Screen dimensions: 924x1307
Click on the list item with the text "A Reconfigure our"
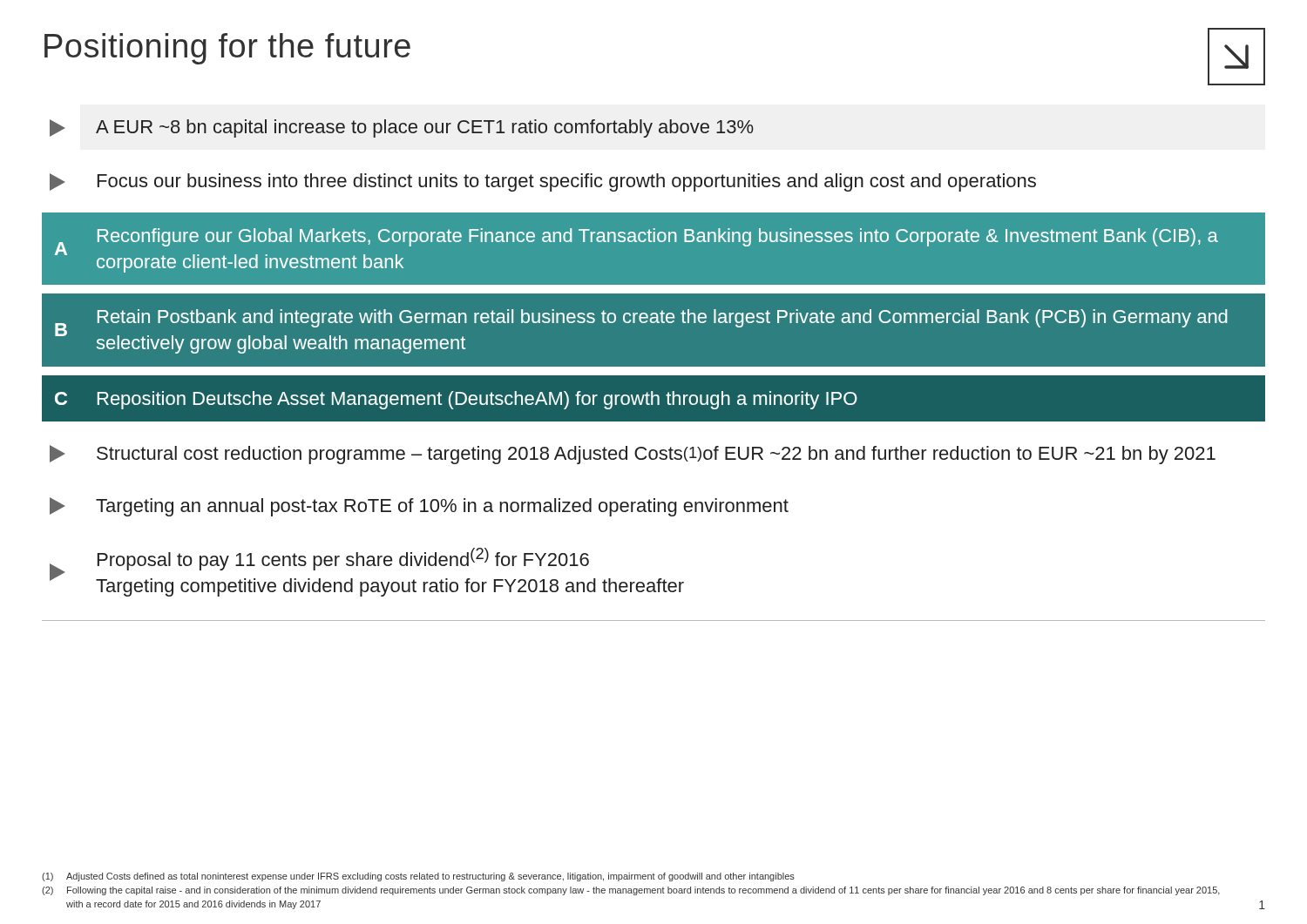tap(654, 249)
